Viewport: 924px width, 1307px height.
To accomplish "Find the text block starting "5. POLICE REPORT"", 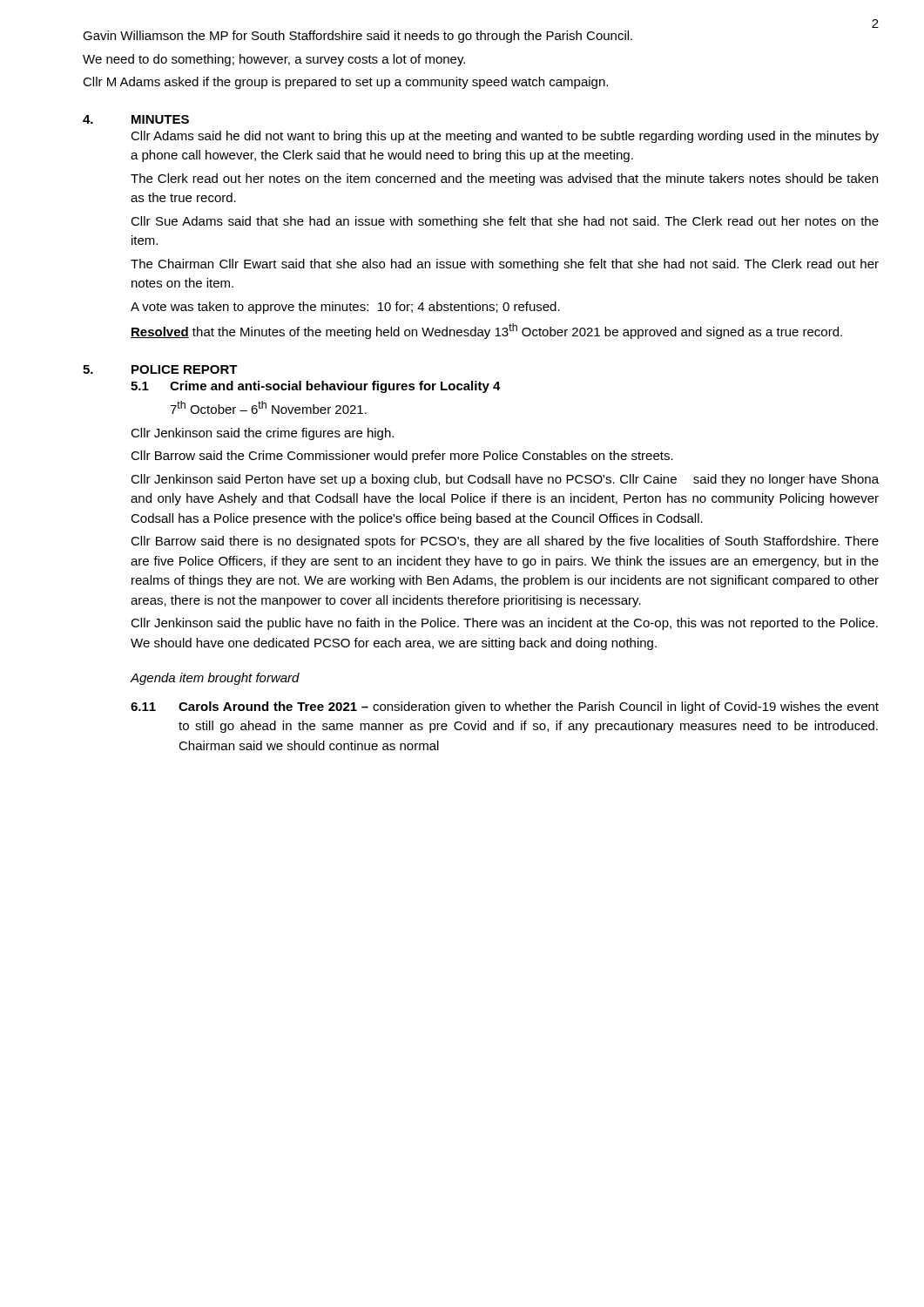I will pos(160,369).
